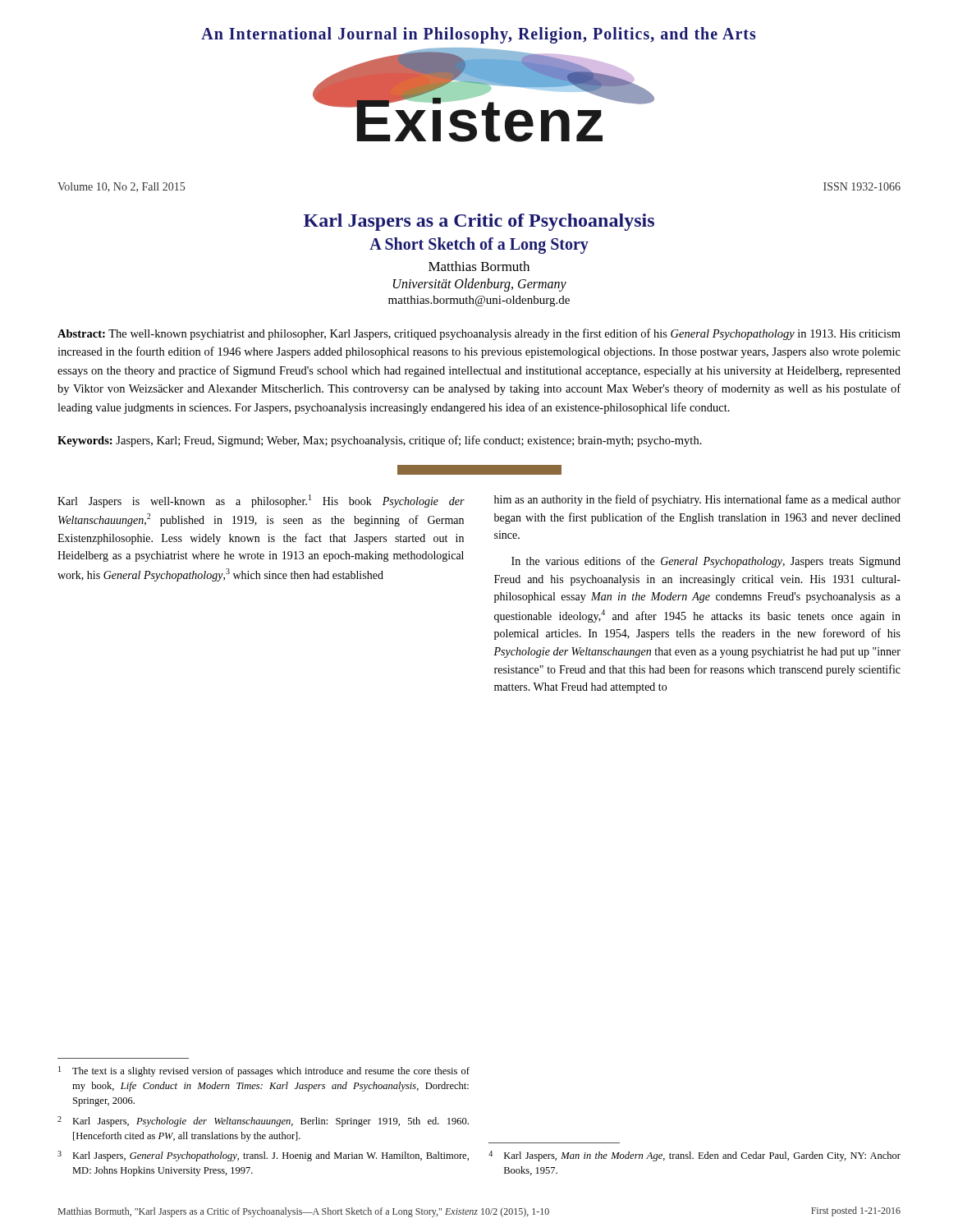958x1232 pixels.
Task: Point to the block starting "Volume 10, No 2, Fall"
Action: coord(121,187)
